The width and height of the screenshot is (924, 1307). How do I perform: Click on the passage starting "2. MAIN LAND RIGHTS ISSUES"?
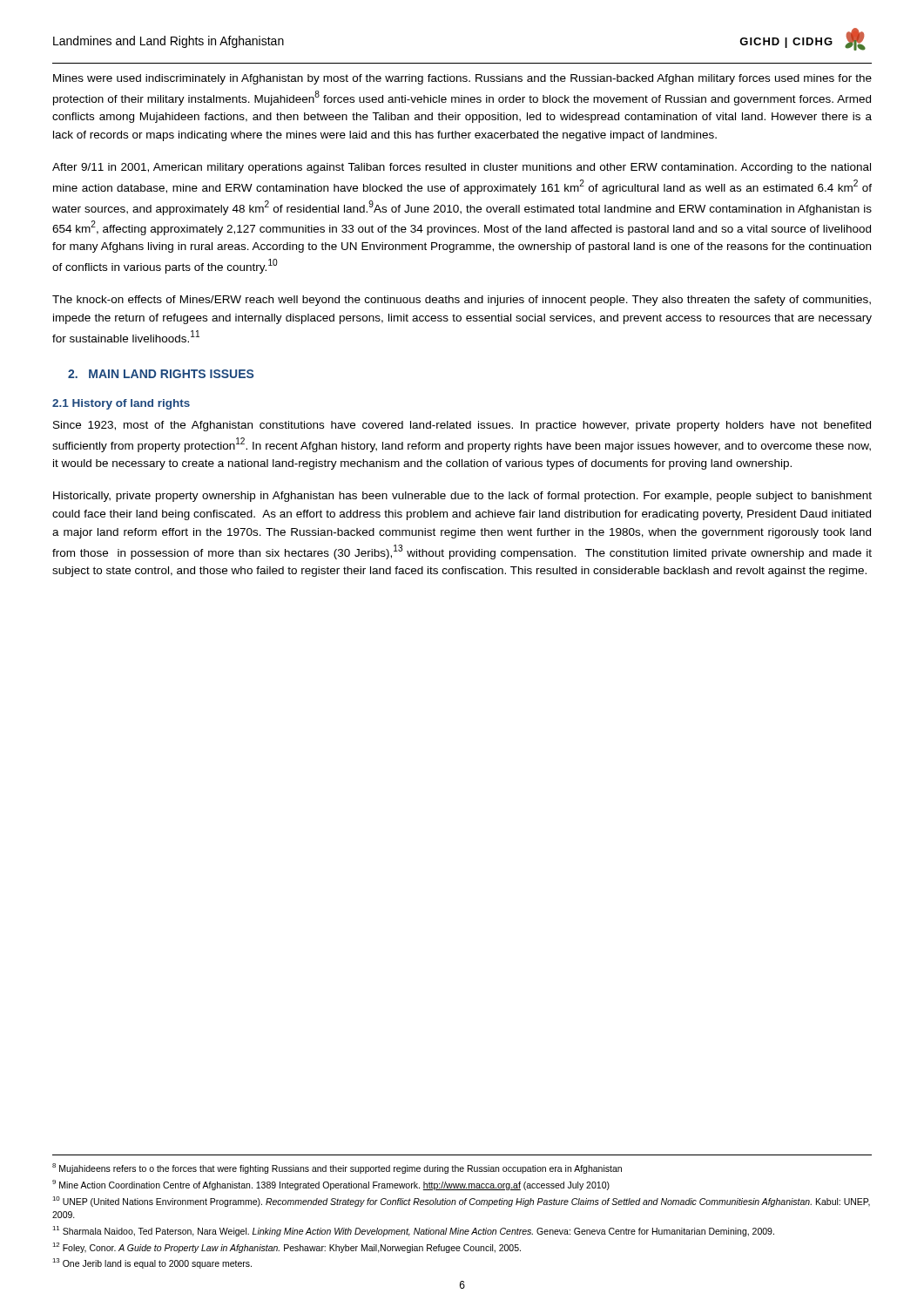(x=161, y=374)
